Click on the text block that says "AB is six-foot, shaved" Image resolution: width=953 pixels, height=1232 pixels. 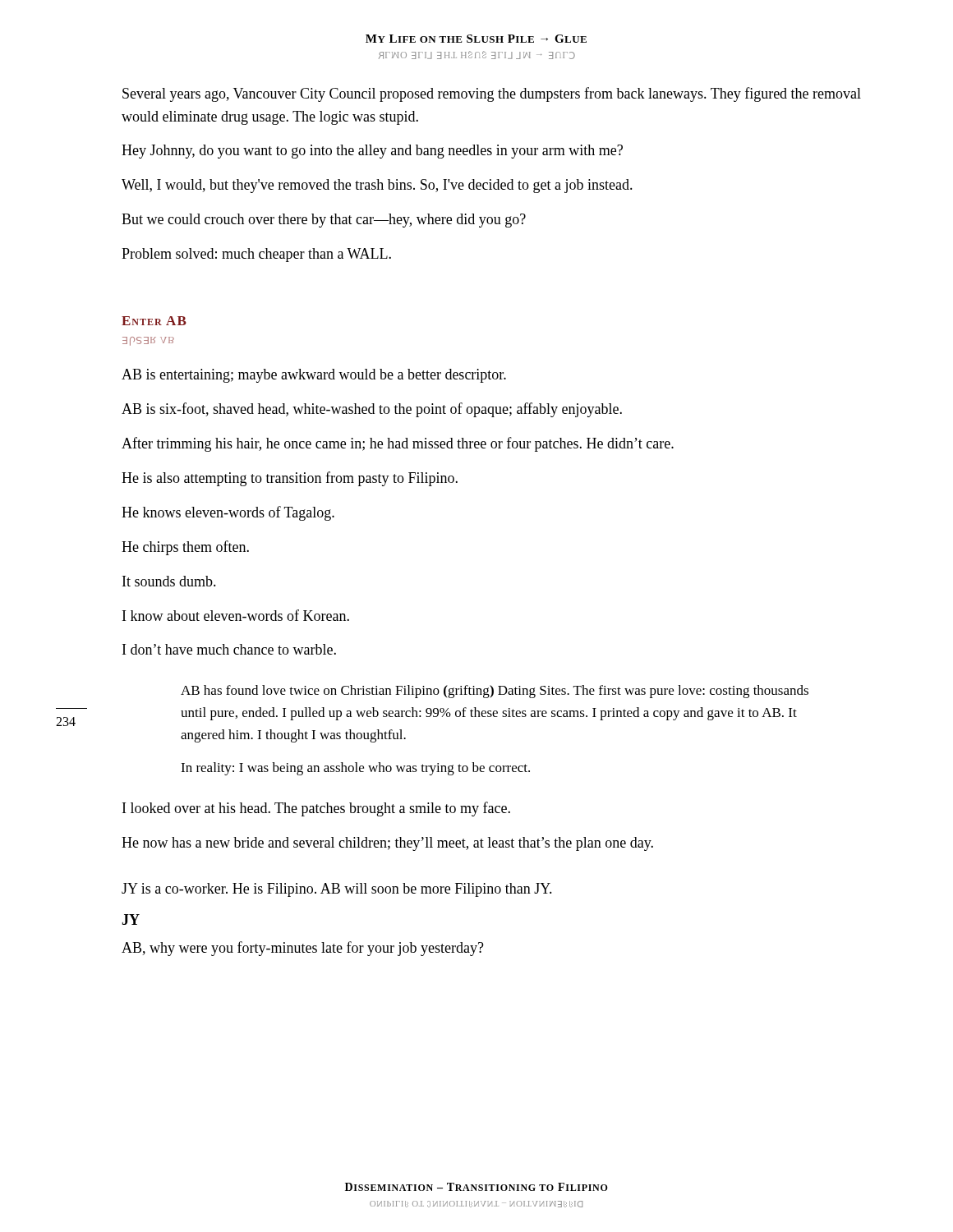(496, 410)
